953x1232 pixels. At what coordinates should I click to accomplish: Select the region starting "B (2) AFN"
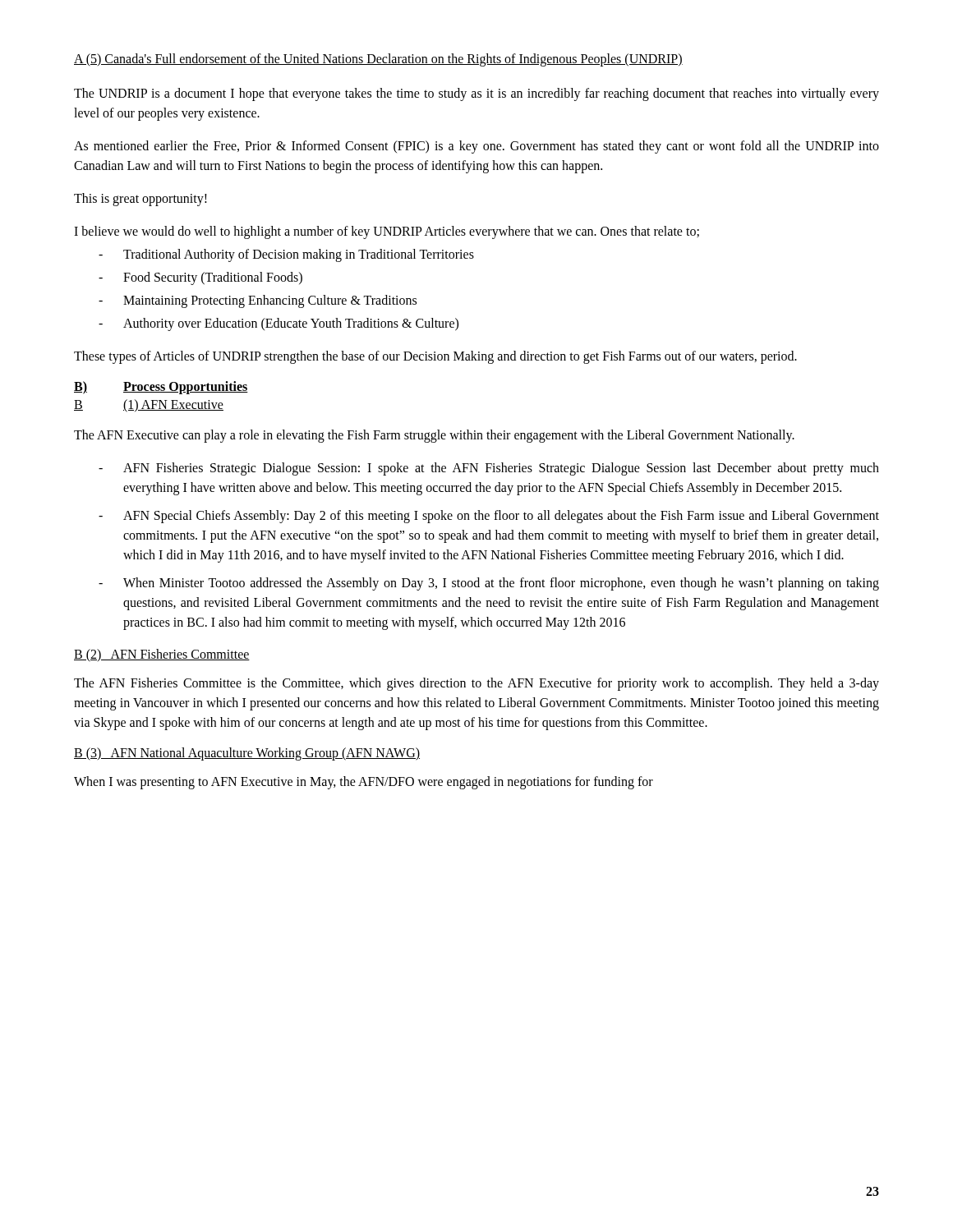(x=162, y=654)
